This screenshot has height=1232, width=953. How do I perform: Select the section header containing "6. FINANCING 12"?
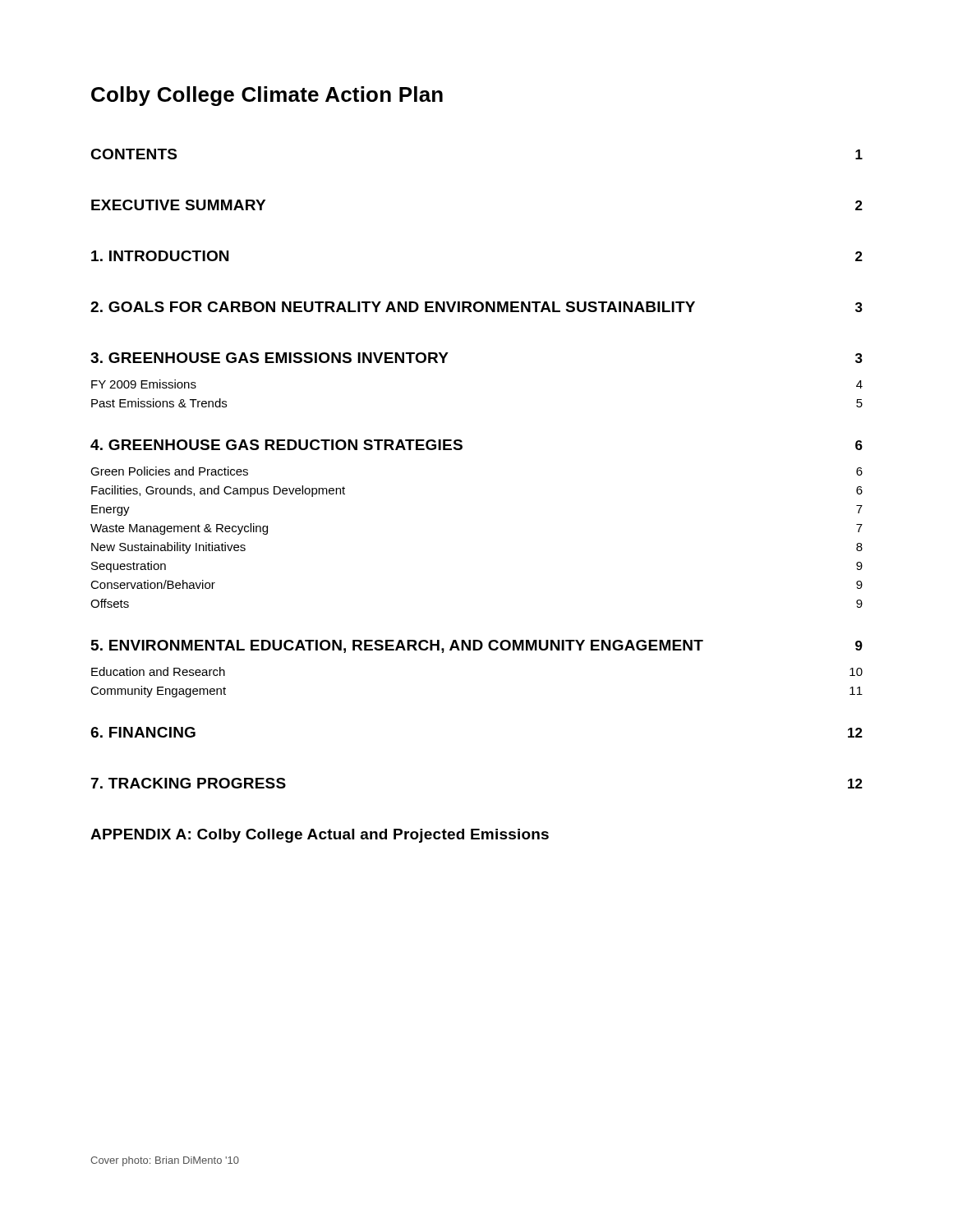(x=138, y=732)
